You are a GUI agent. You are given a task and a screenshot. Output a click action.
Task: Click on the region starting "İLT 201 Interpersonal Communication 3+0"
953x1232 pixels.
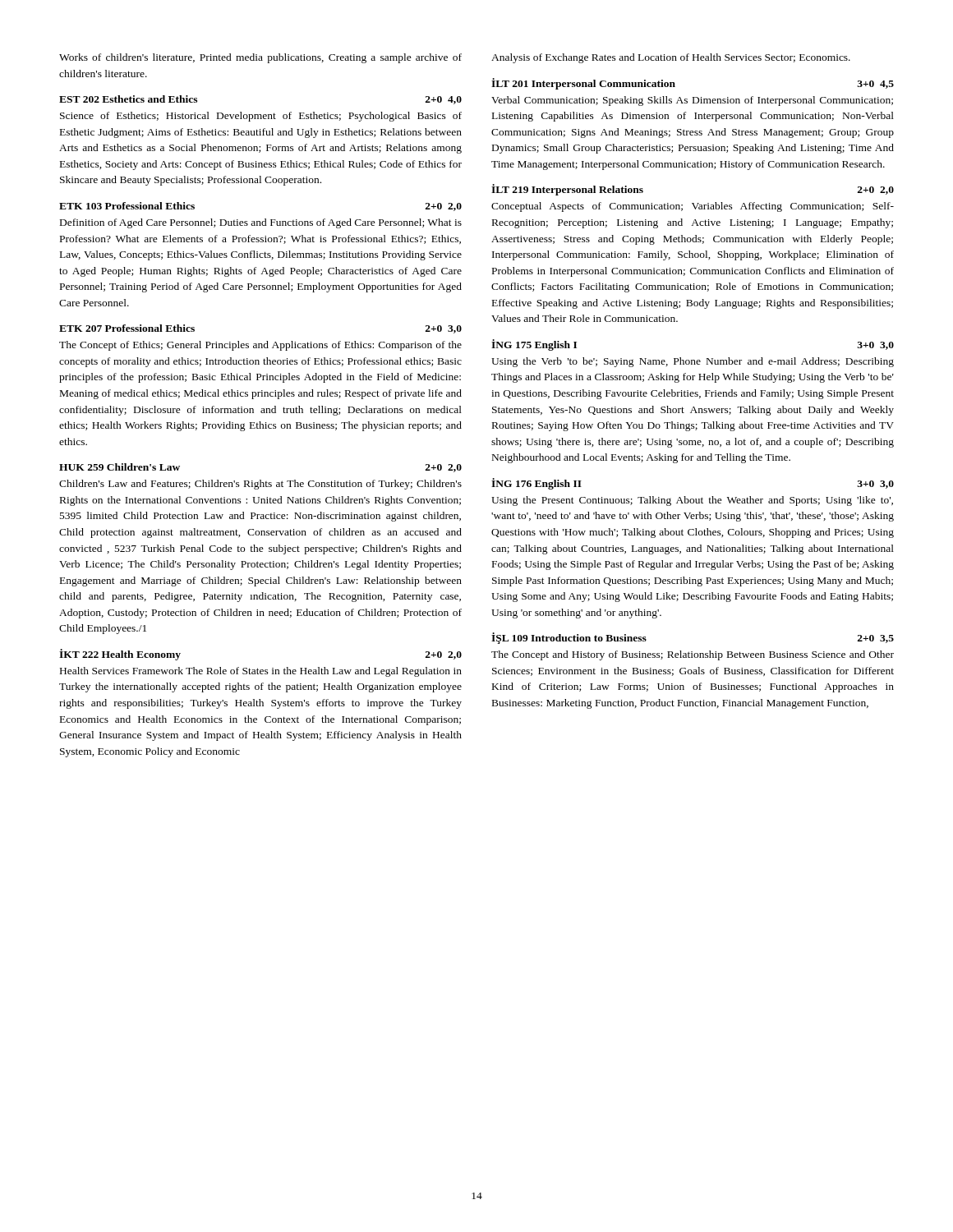click(693, 124)
